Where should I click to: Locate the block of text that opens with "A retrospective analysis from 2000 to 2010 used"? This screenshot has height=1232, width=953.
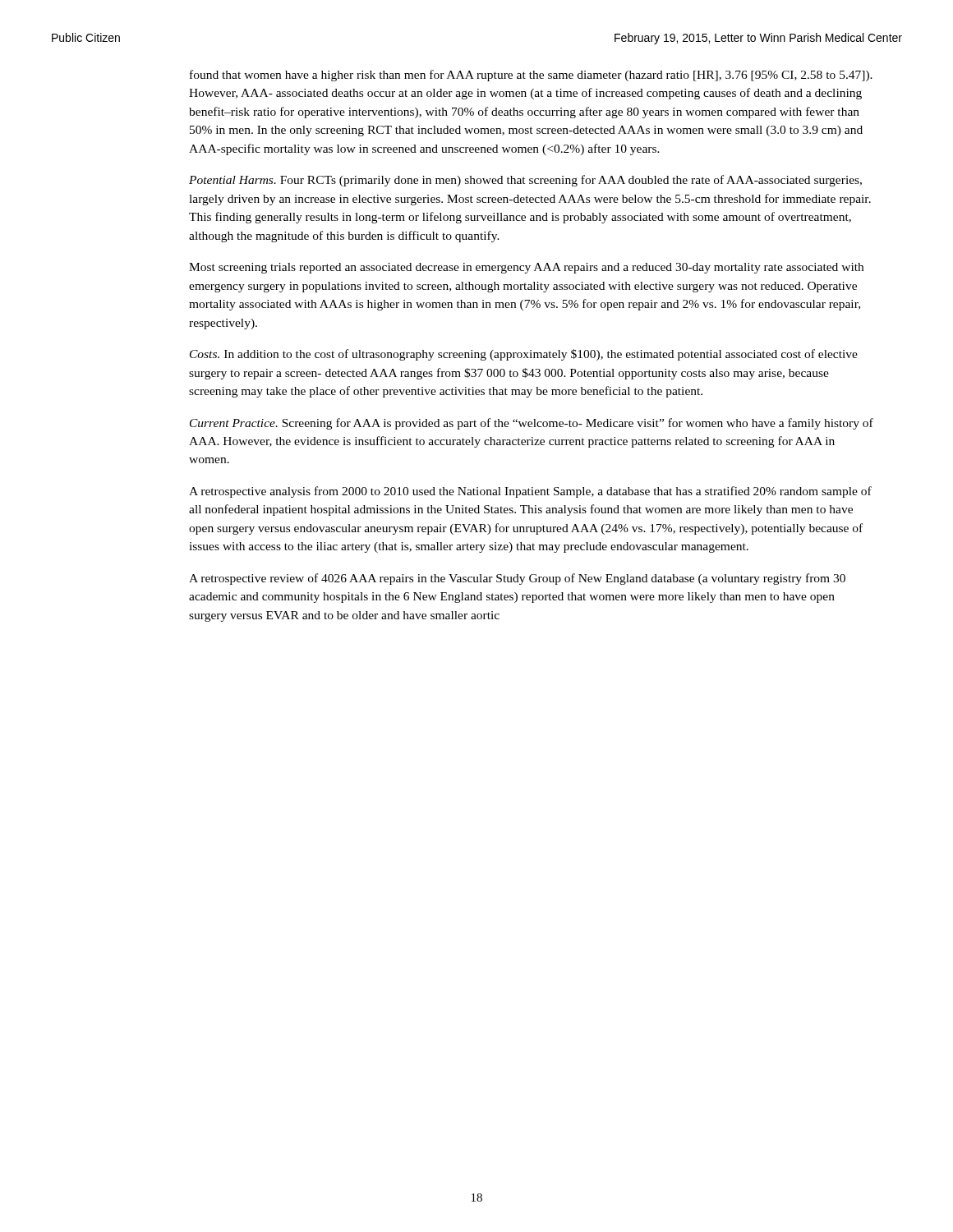(x=530, y=518)
